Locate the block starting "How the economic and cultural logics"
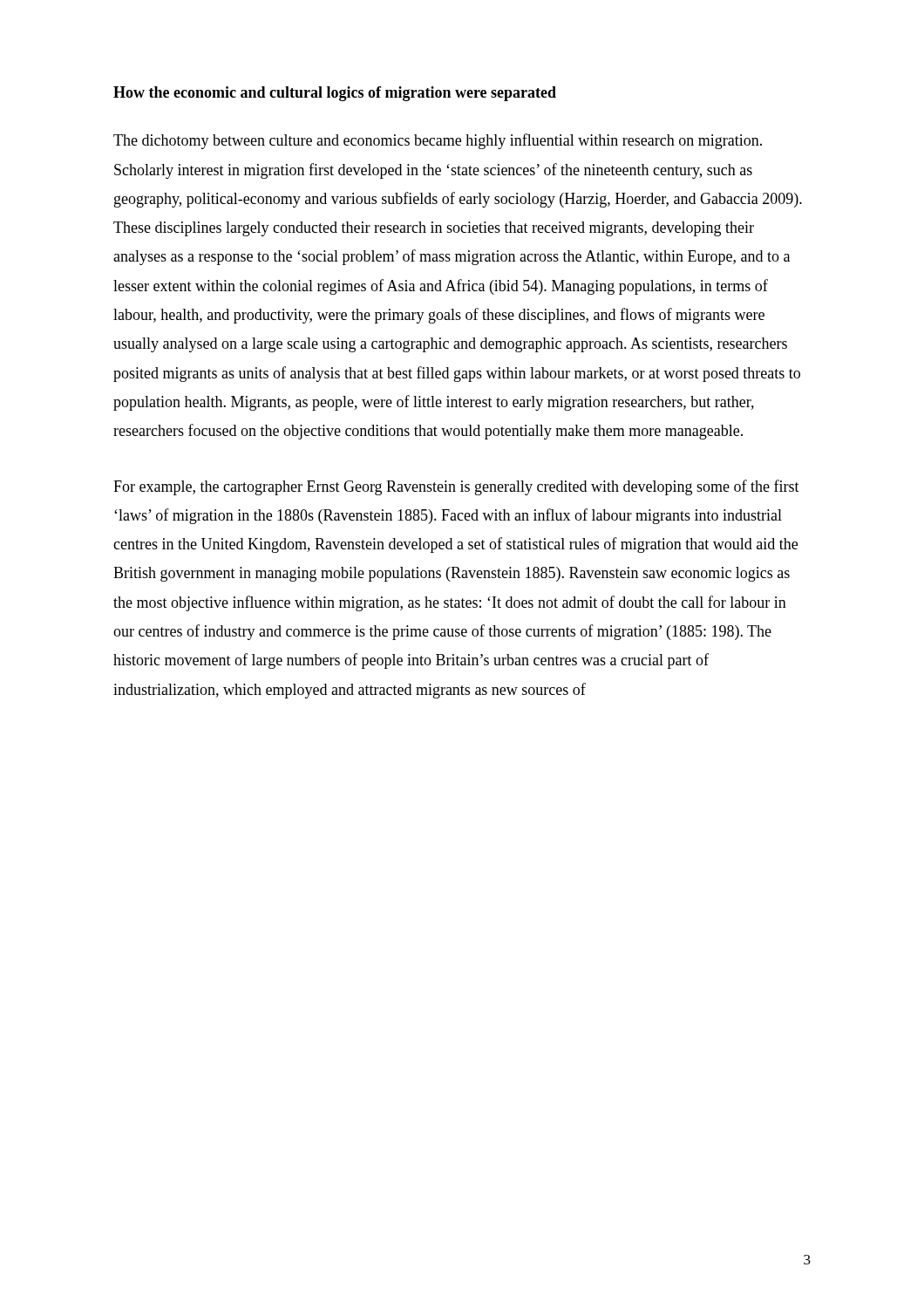Image resolution: width=924 pixels, height=1308 pixels. tap(335, 92)
